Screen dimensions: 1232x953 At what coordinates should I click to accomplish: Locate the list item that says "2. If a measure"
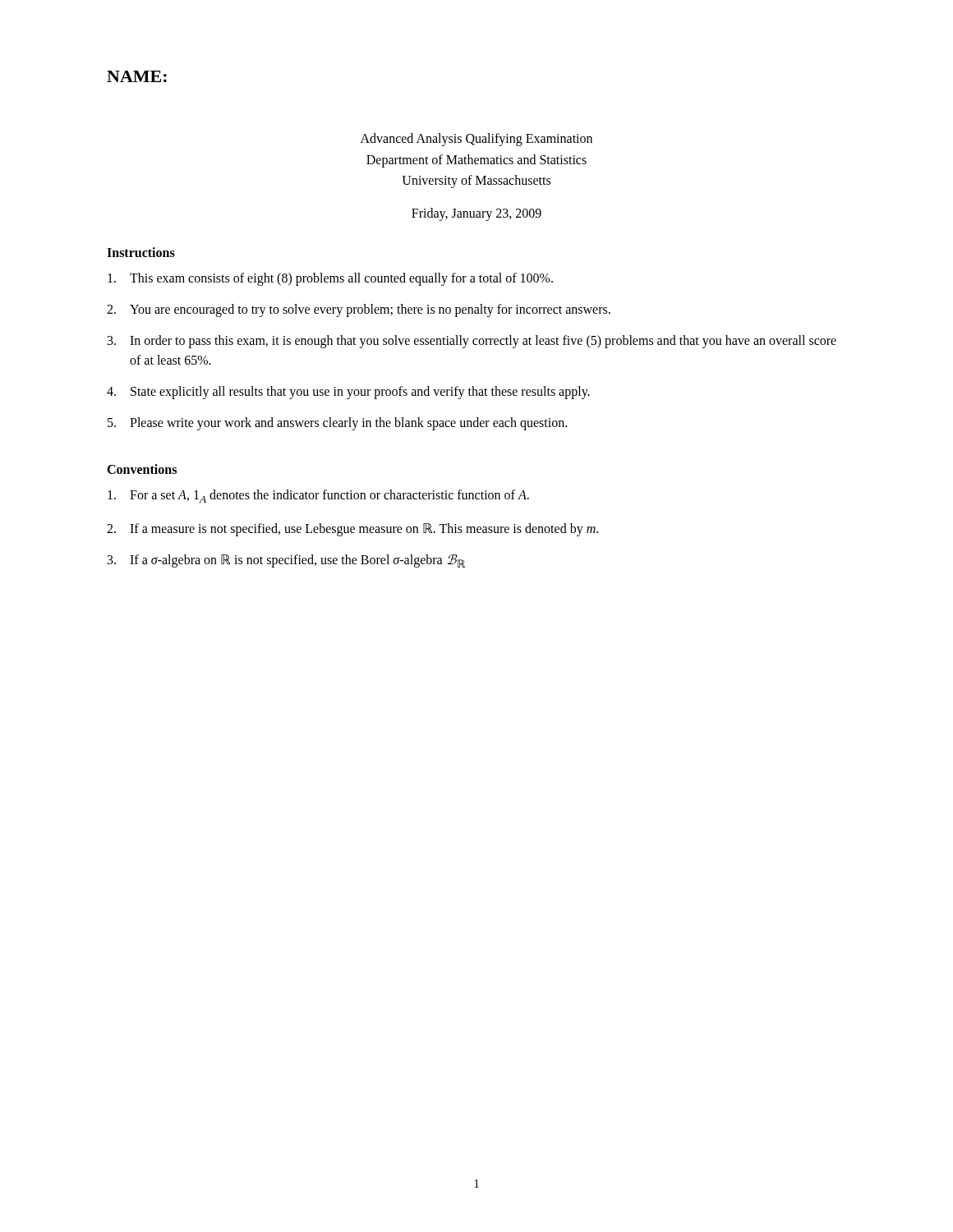point(476,529)
